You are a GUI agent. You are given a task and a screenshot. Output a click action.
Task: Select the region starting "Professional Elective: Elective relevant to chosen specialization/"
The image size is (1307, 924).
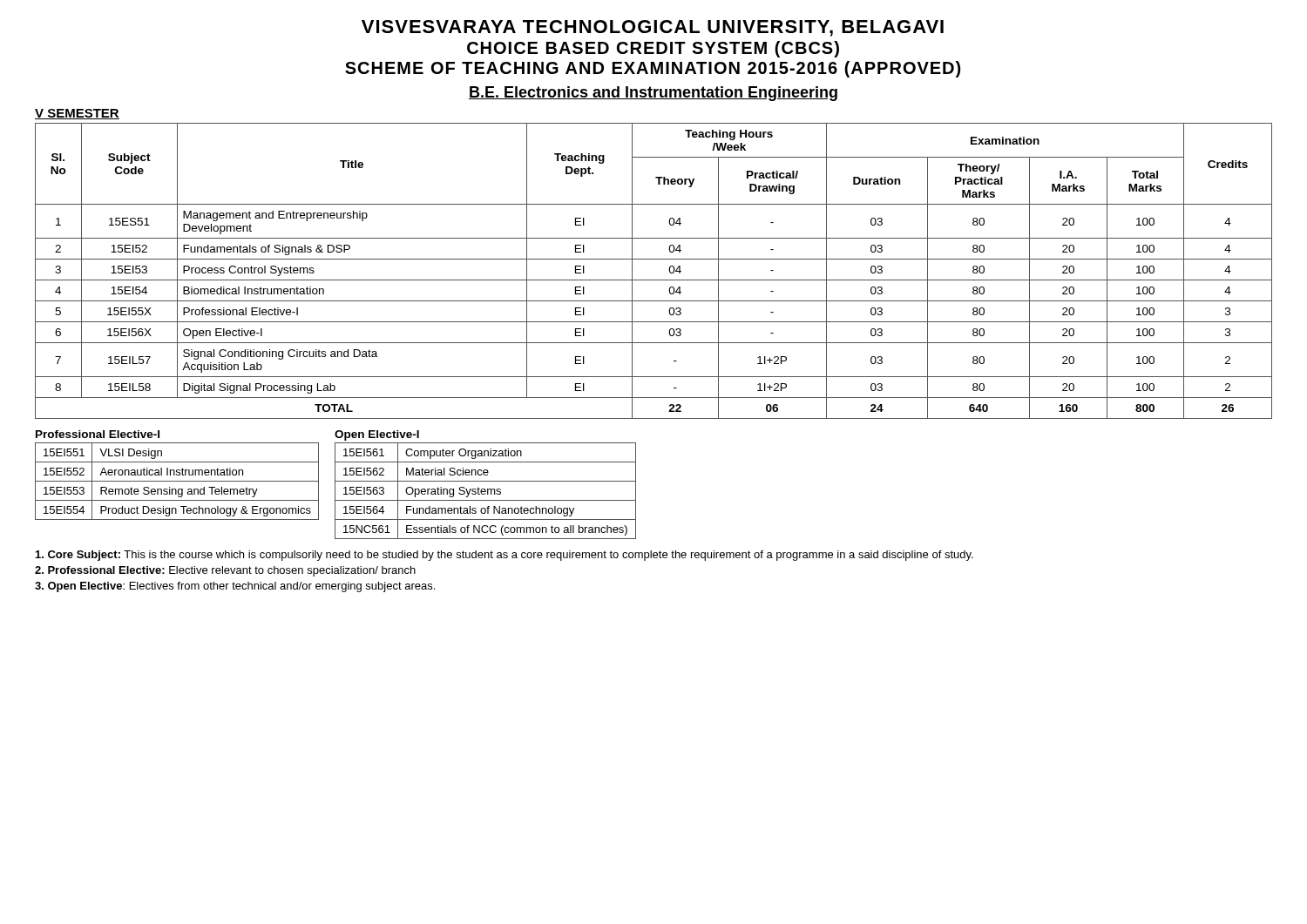pos(225,571)
